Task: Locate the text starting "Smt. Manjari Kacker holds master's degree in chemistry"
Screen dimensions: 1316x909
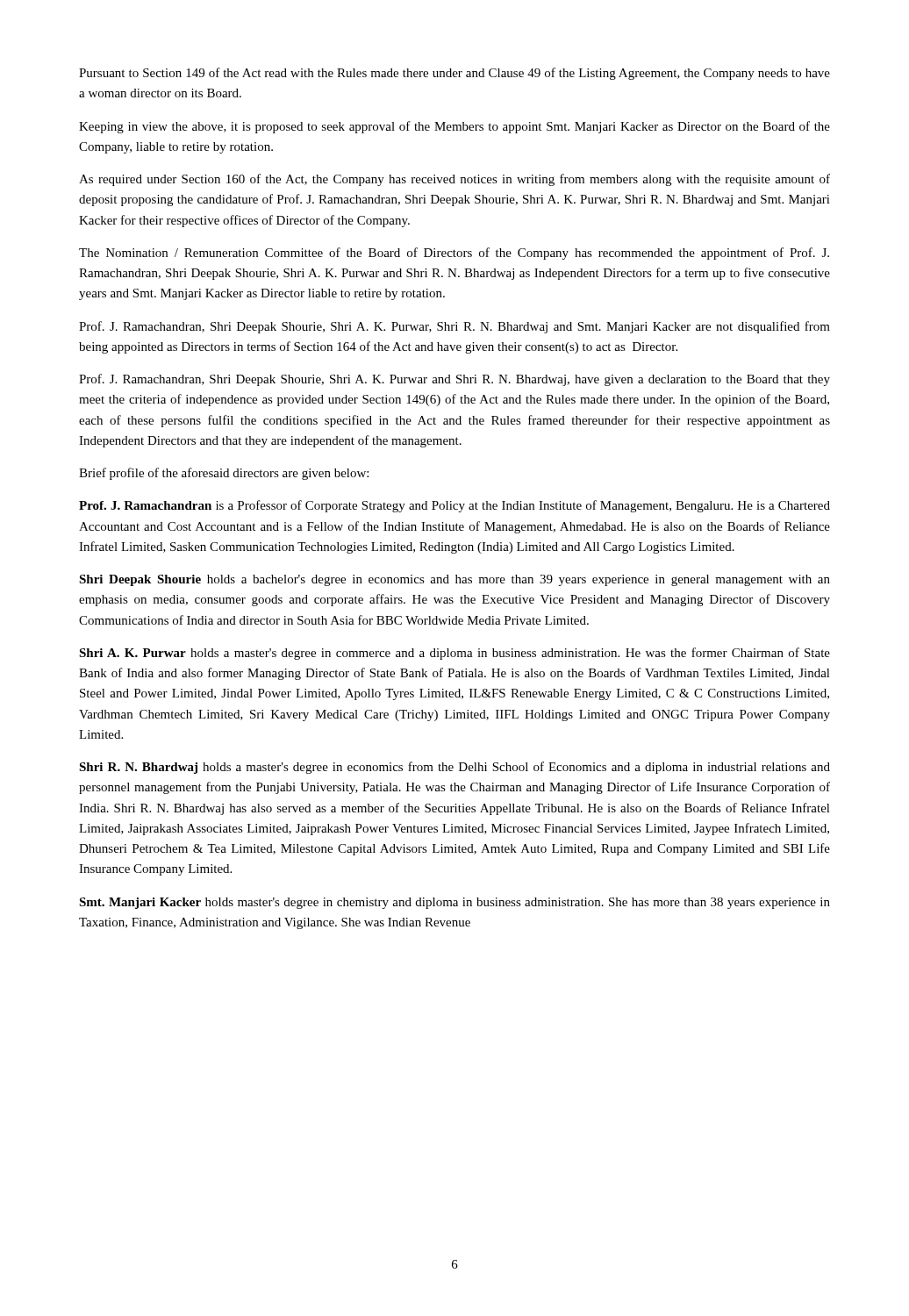Action: (454, 912)
